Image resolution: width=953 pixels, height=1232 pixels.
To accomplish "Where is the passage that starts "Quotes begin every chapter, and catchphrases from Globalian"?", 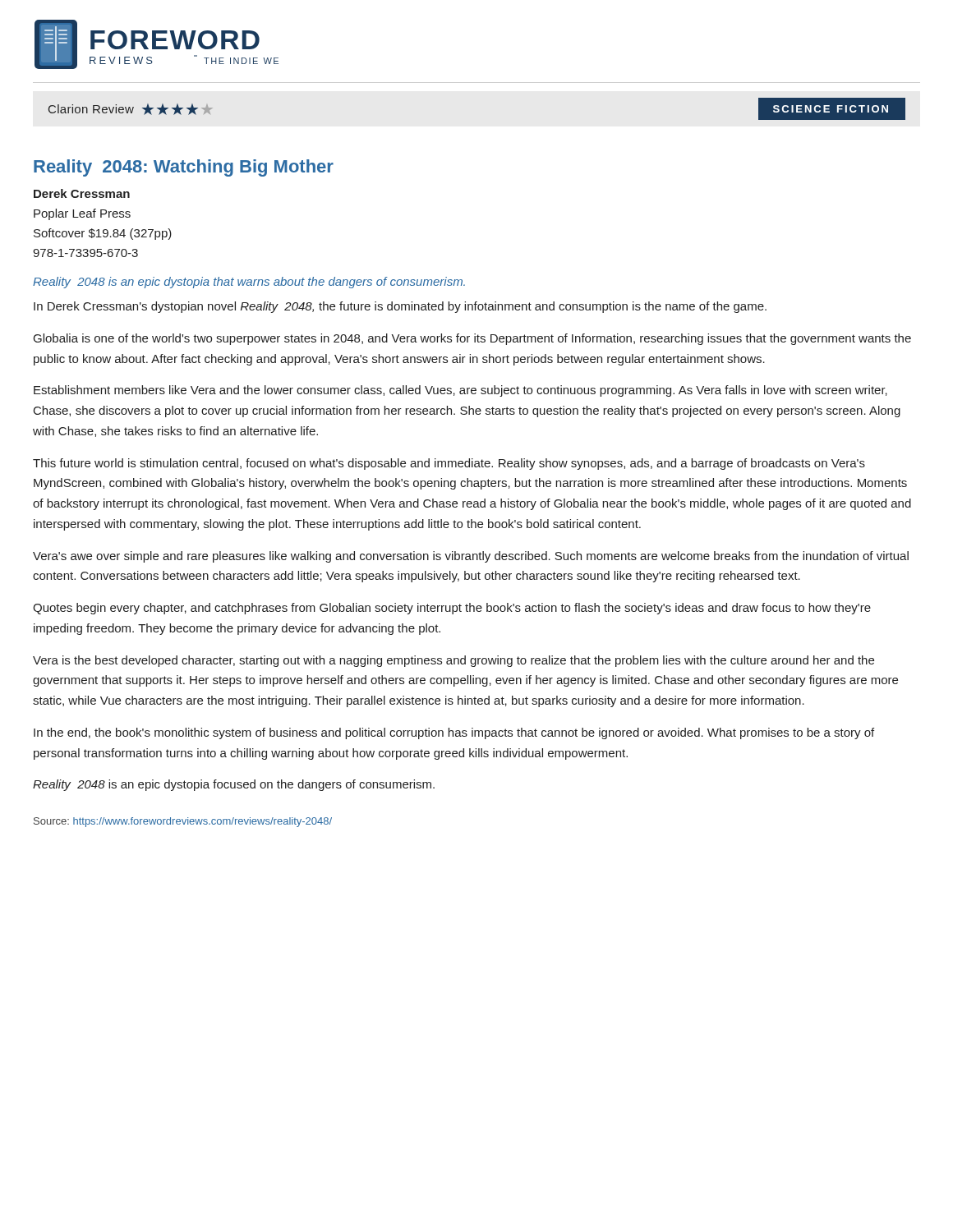I will (452, 618).
